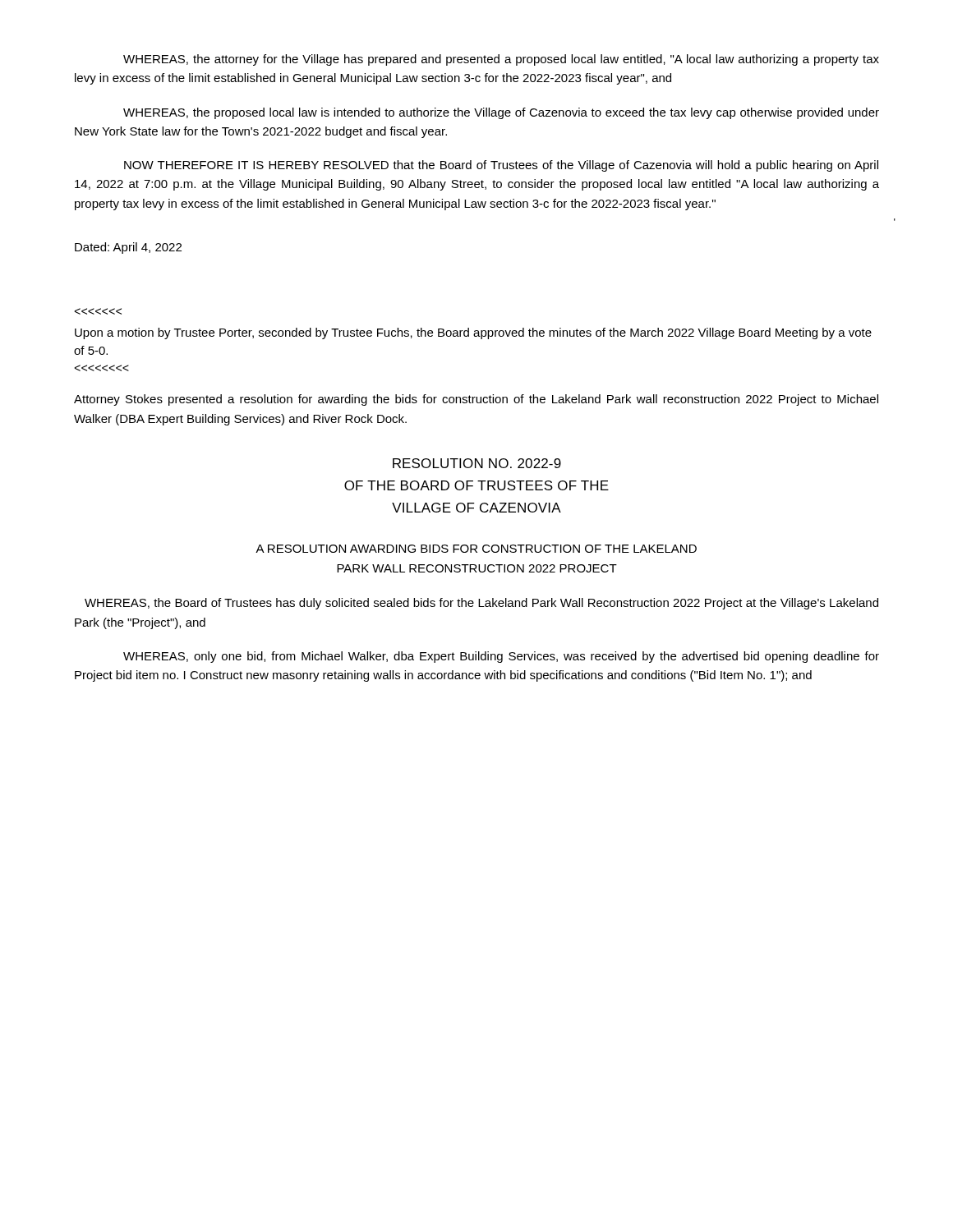Screen dimensions: 1232x953
Task: Locate the text block with the text "Attorney Stokes presented a resolution for"
Action: point(476,409)
